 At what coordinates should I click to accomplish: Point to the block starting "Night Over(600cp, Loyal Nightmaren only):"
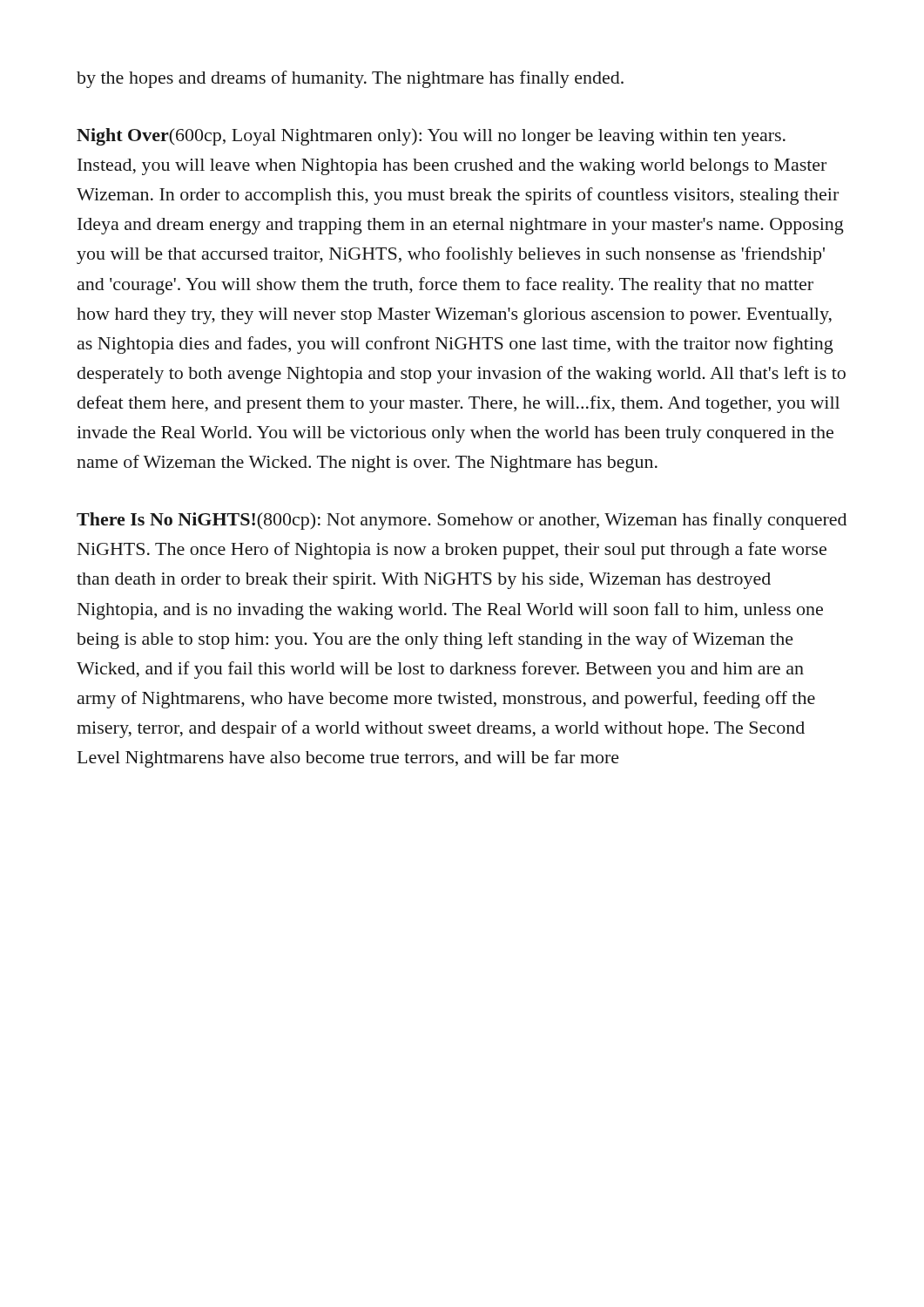point(461,298)
